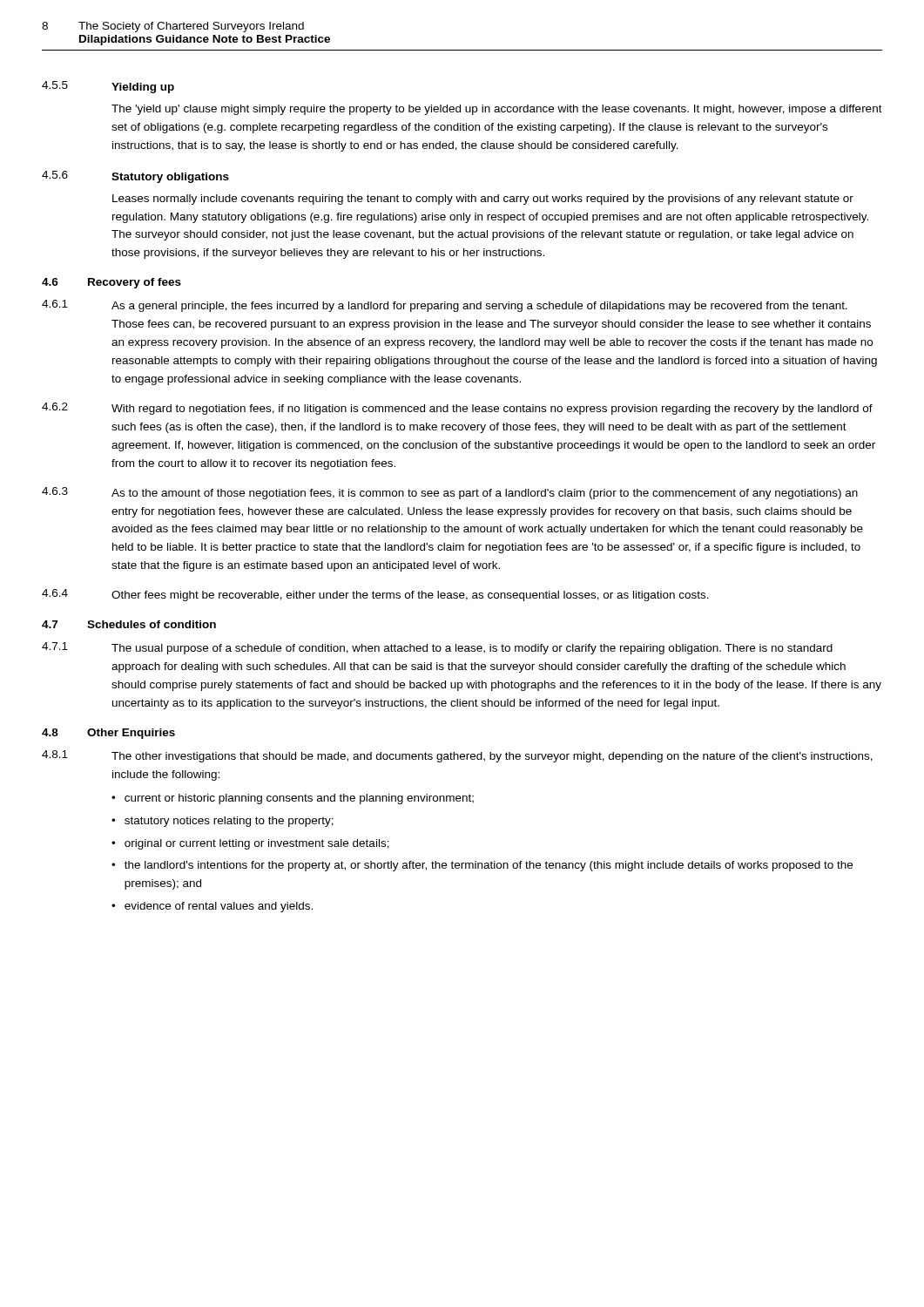
Task: Click the passage that begins "As a general principle, the"
Action: click(494, 342)
